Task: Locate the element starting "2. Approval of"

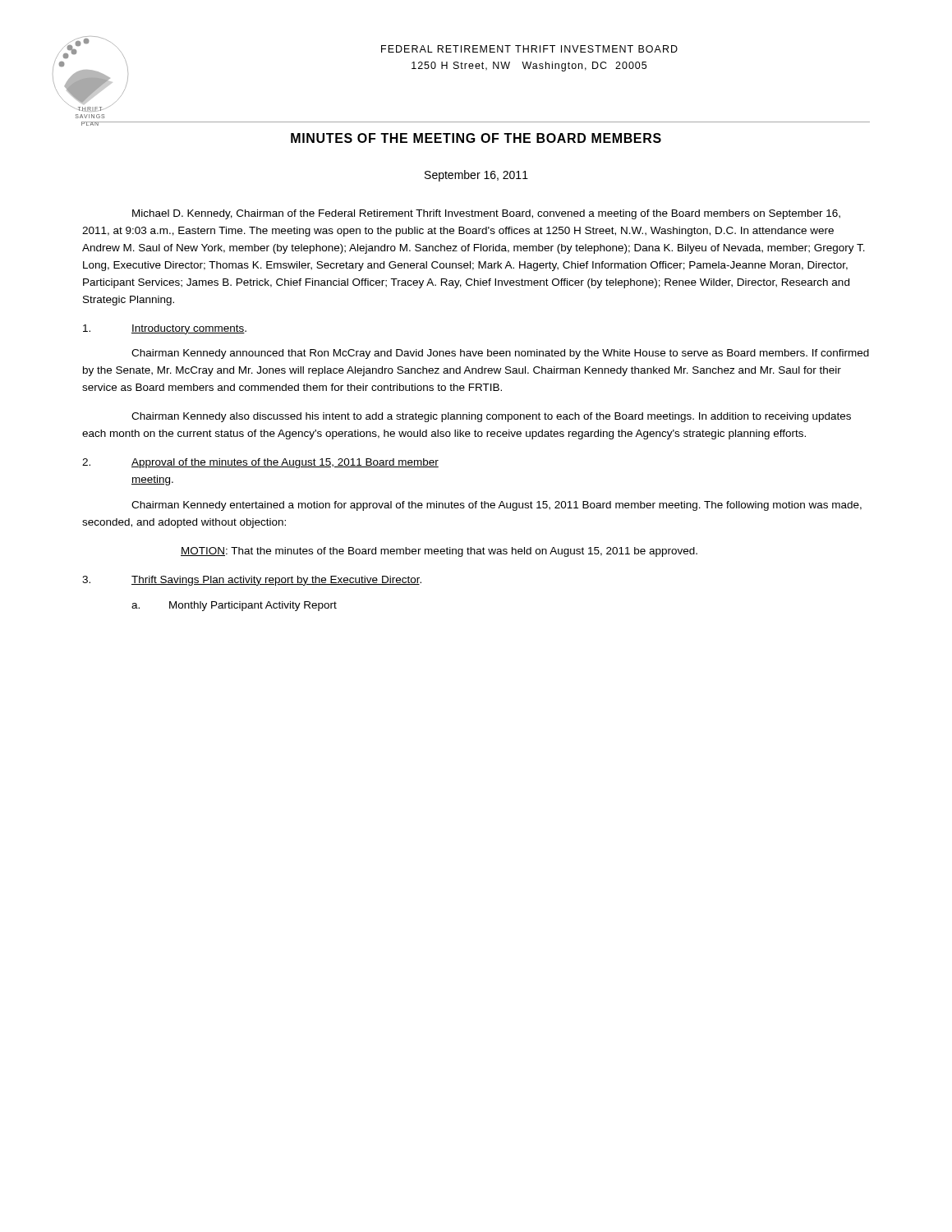Action: [x=260, y=463]
